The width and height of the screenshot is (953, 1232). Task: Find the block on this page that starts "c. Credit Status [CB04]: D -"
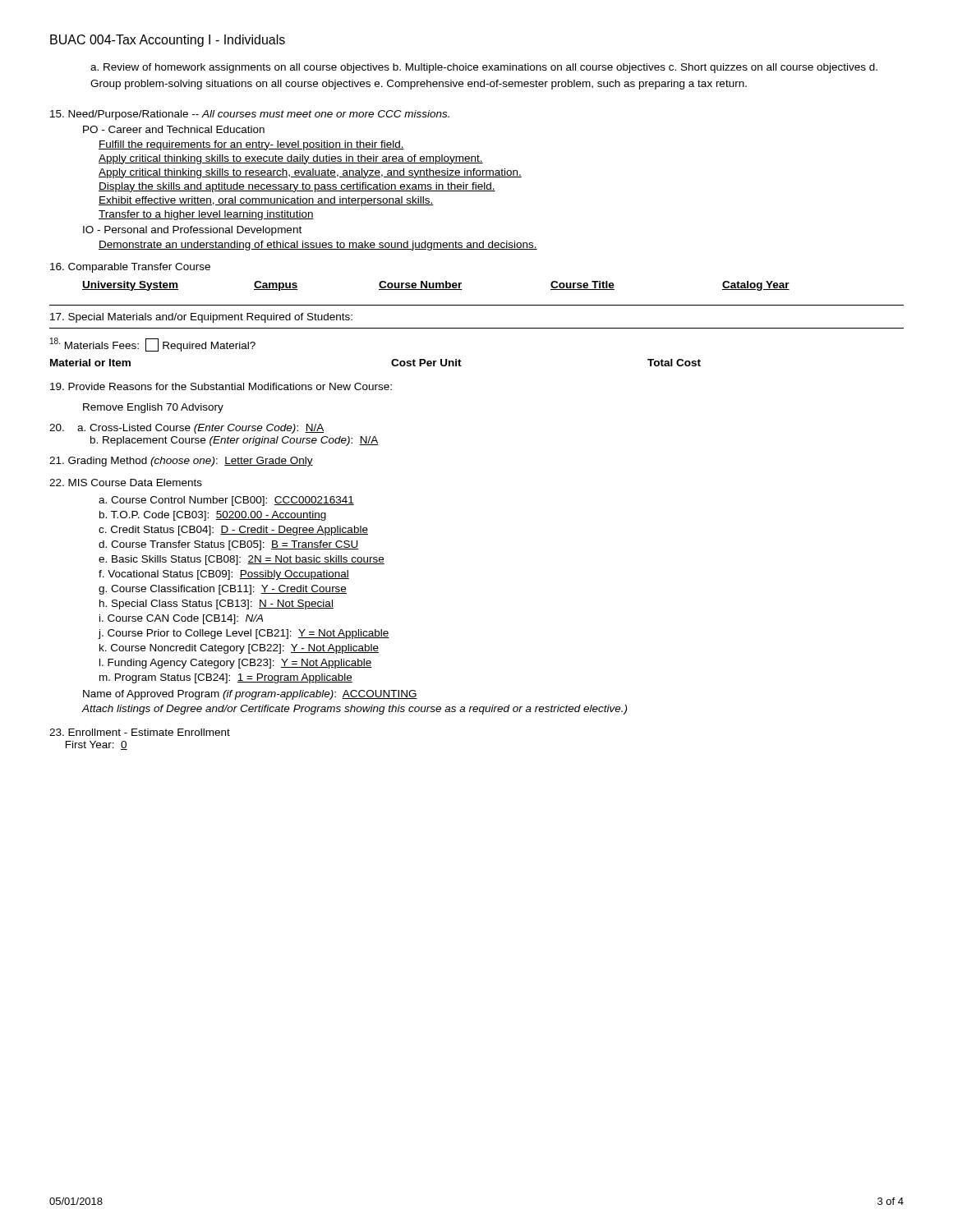coord(233,530)
